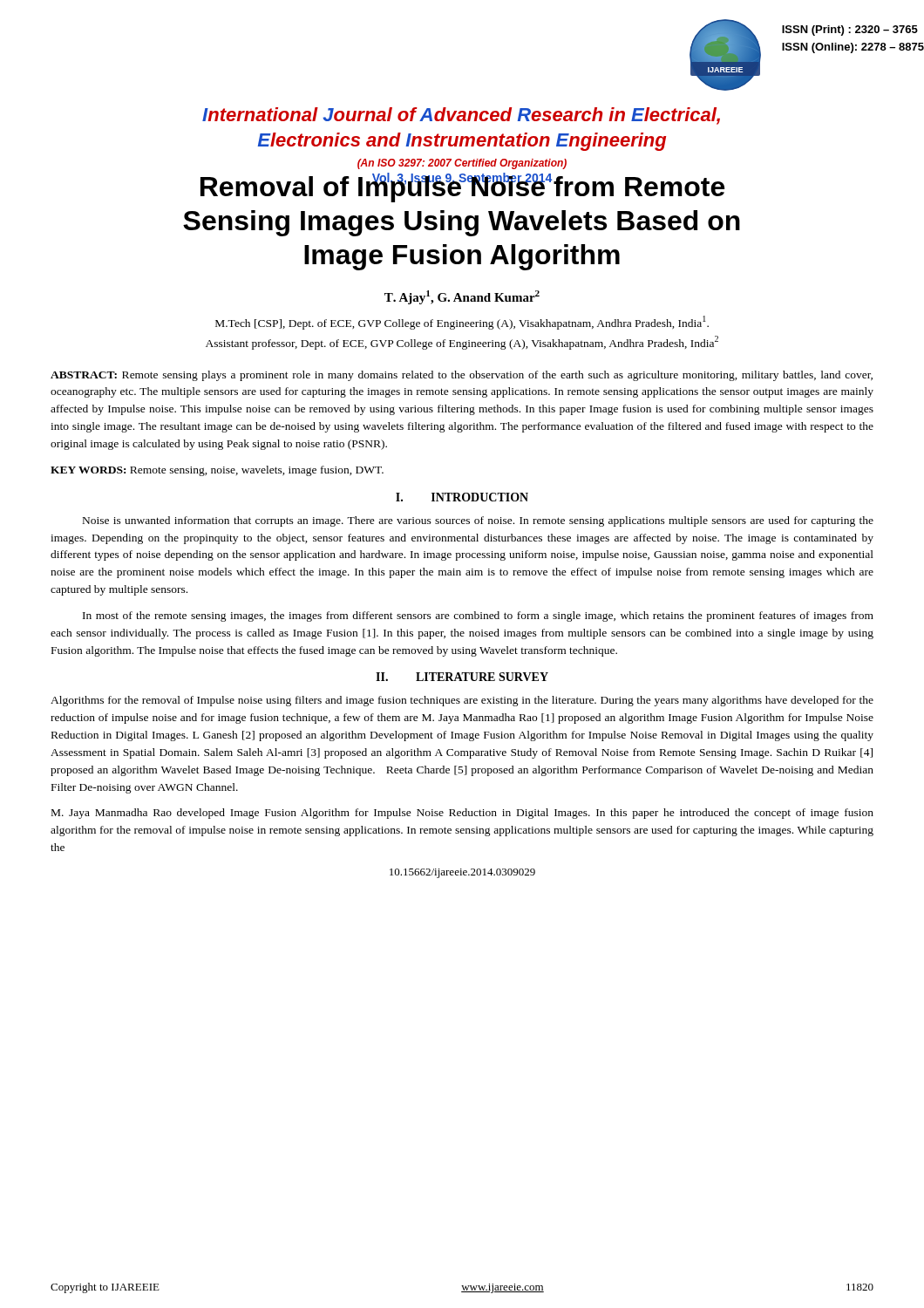The image size is (924, 1308).
Task: Click on the text block that says "Noise is unwanted information that"
Action: [x=462, y=554]
